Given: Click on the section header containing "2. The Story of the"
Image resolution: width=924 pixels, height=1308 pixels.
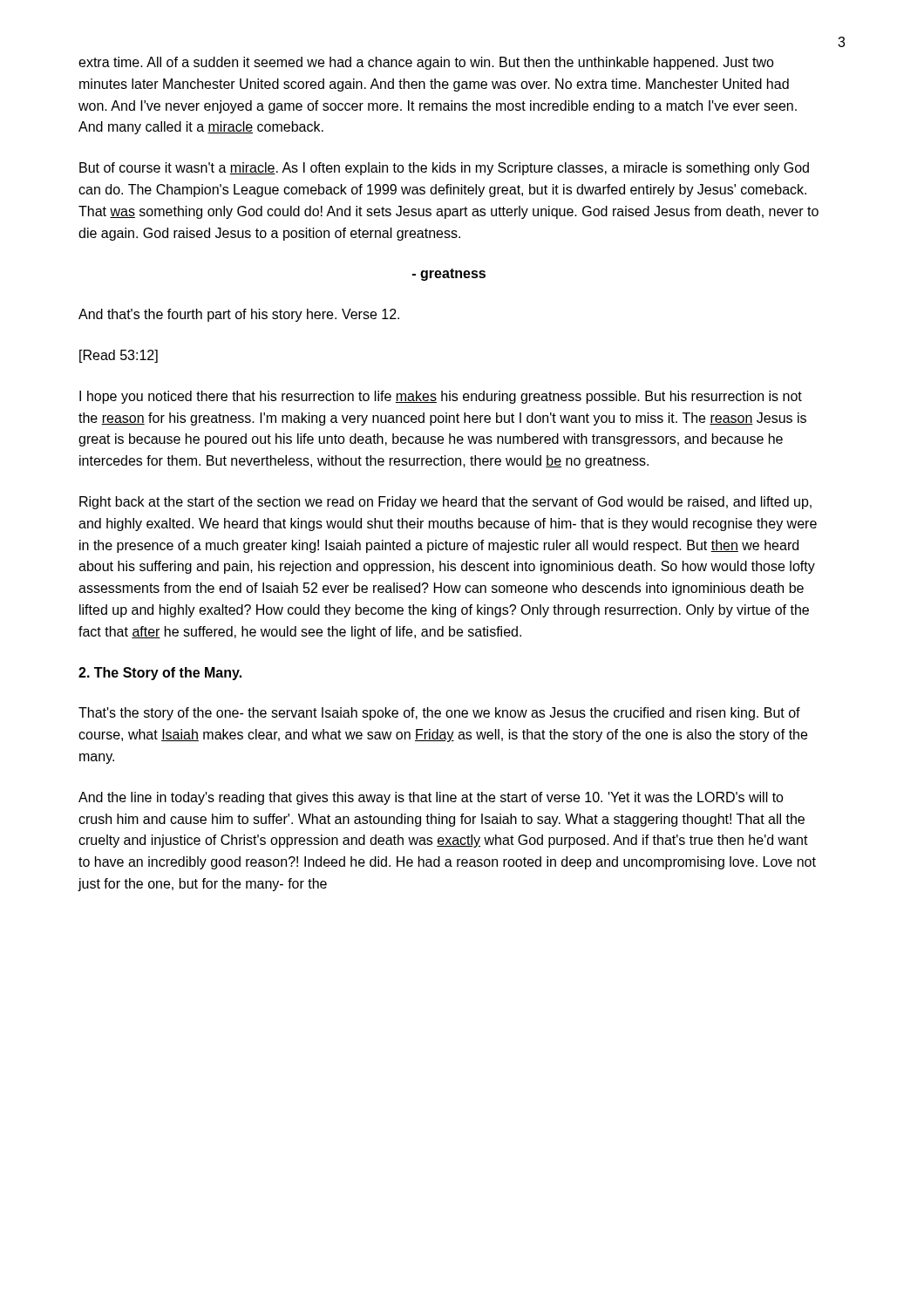Looking at the screenshot, I should (160, 672).
